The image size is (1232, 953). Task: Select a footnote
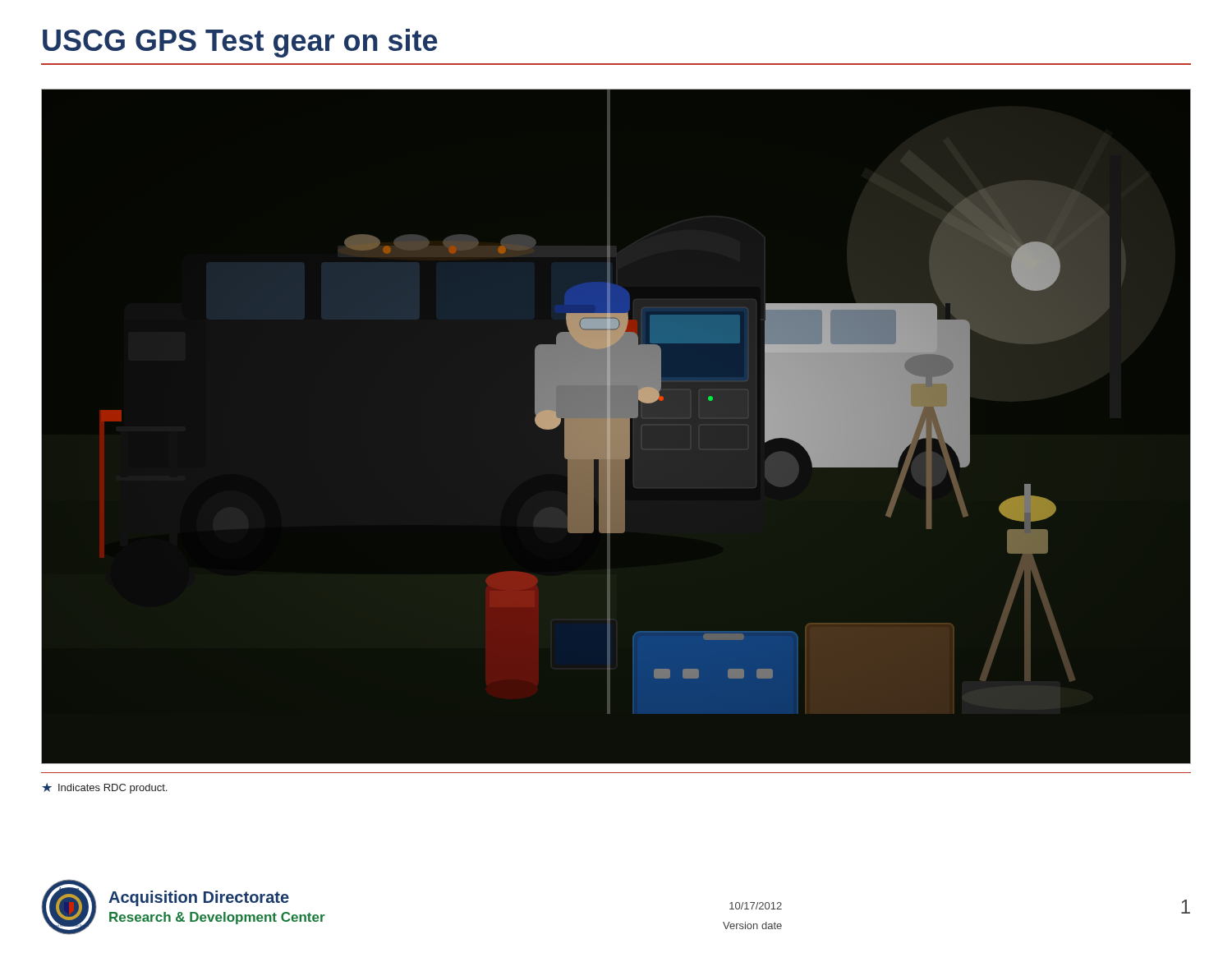point(616,787)
